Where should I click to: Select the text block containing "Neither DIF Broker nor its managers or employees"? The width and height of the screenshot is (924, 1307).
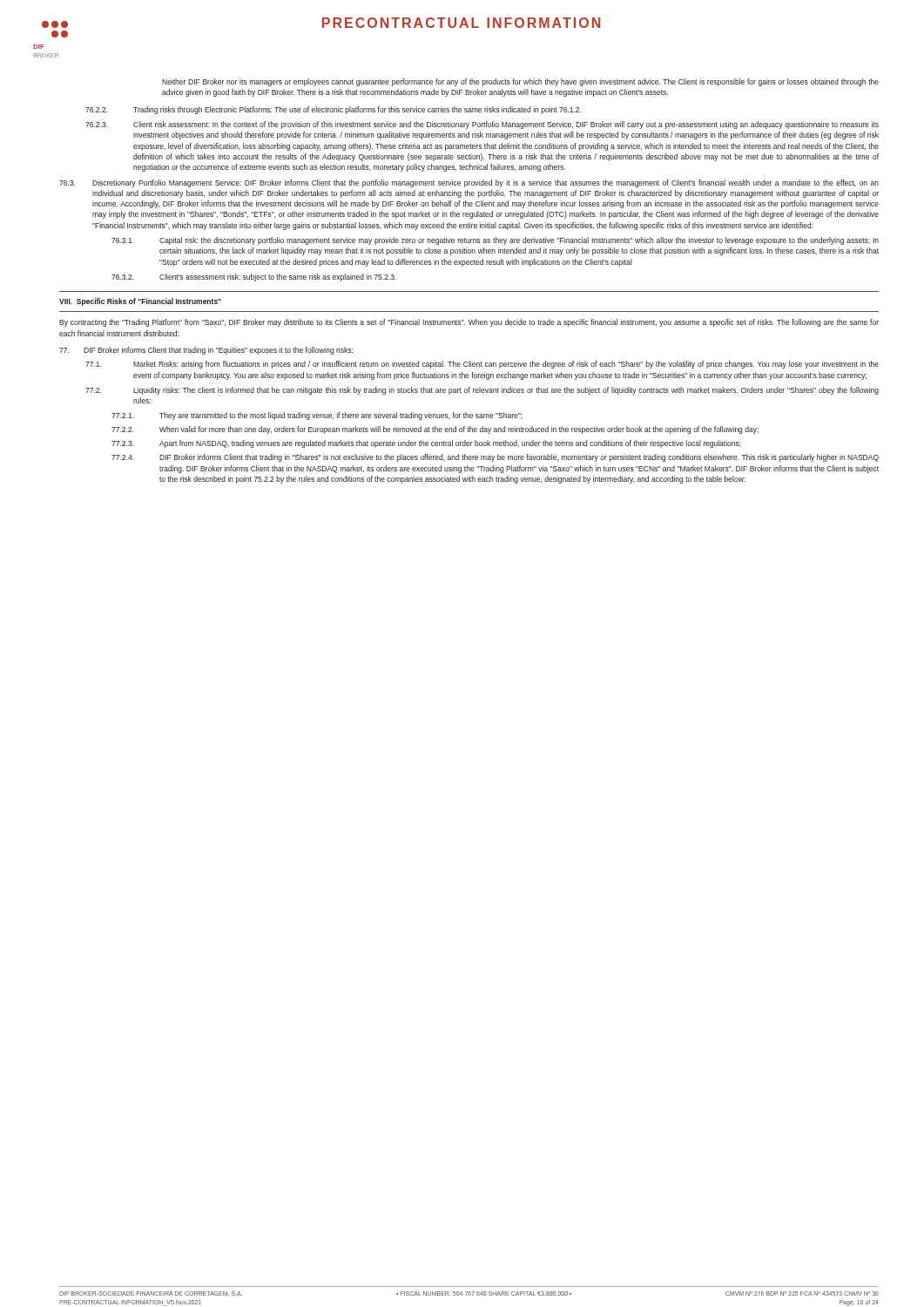point(520,87)
